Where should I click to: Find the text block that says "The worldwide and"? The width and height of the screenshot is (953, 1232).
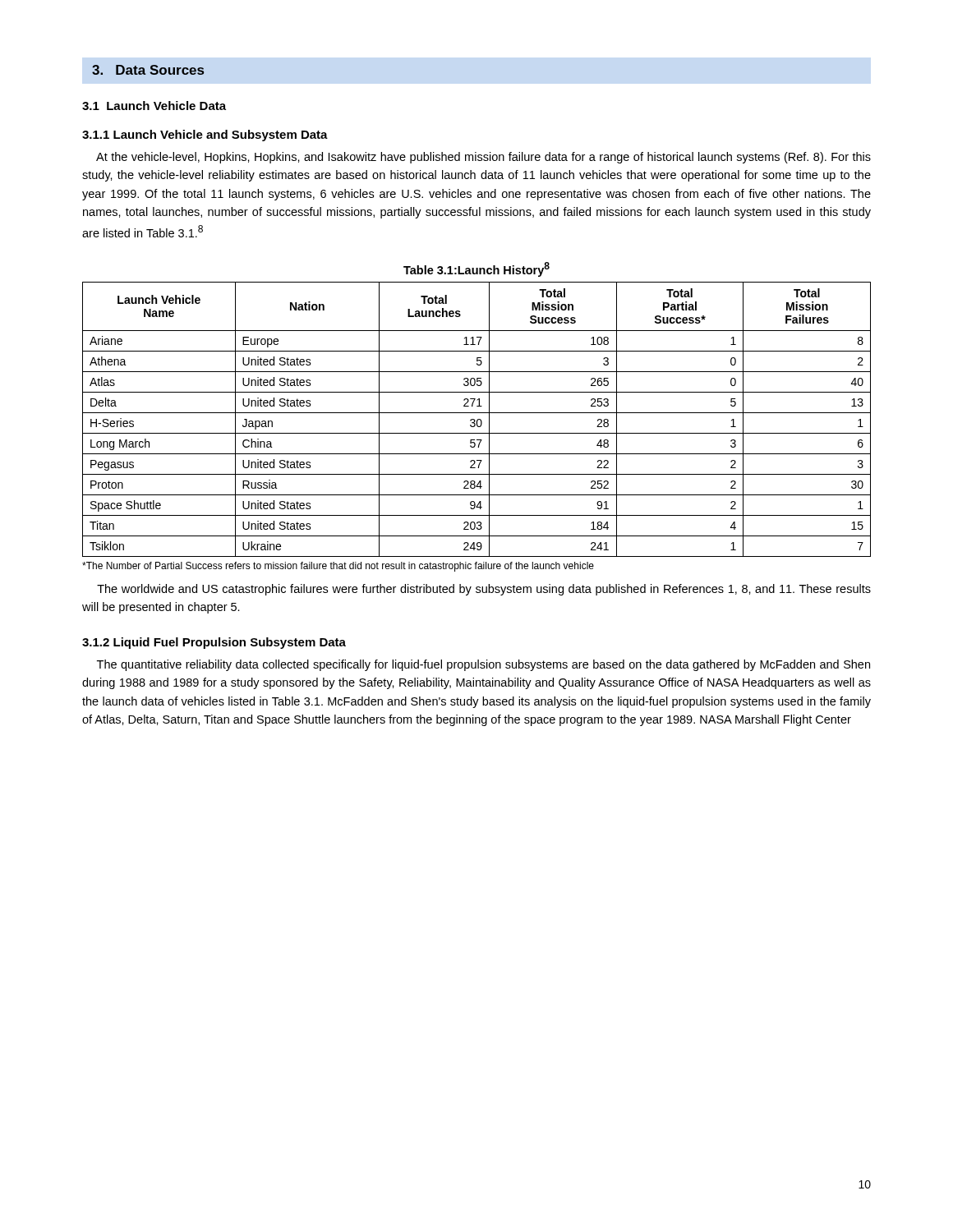coord(476,598)
